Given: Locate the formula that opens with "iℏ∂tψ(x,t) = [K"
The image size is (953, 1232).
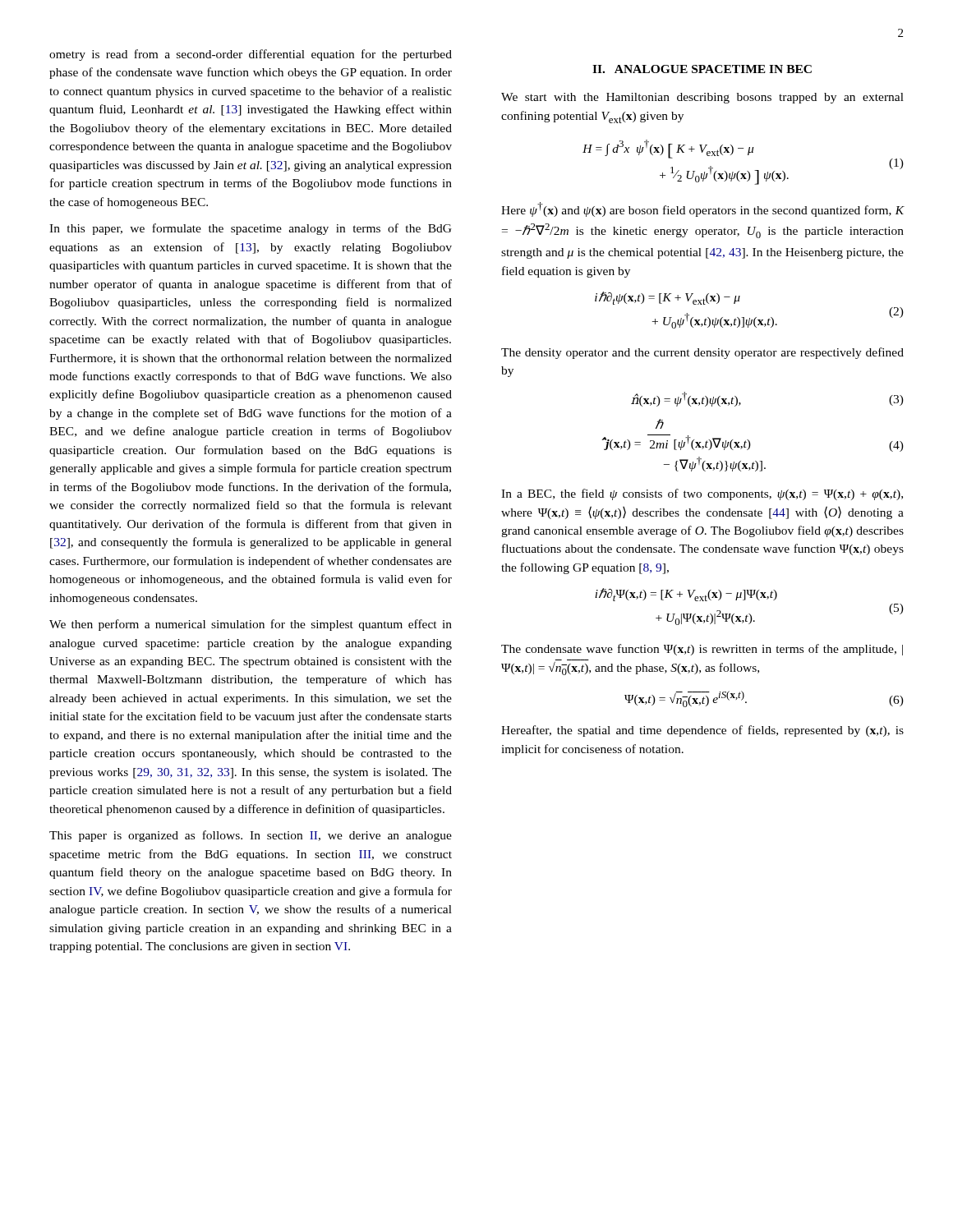Looking at the screenshot, I should pyautogui.click(x=702, y=311).
